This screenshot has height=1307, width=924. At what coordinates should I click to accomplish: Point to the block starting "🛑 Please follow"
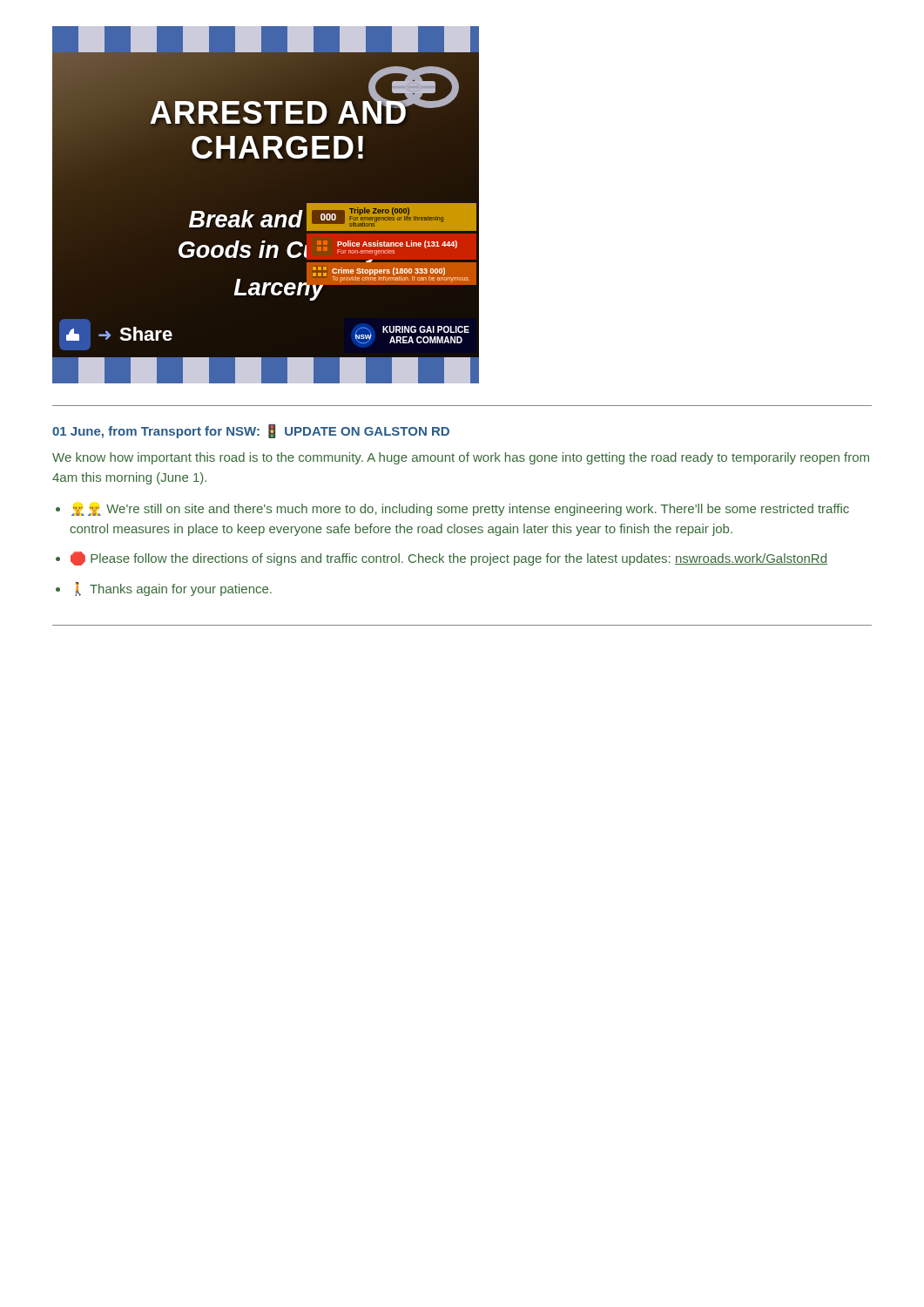pos(449,558)
